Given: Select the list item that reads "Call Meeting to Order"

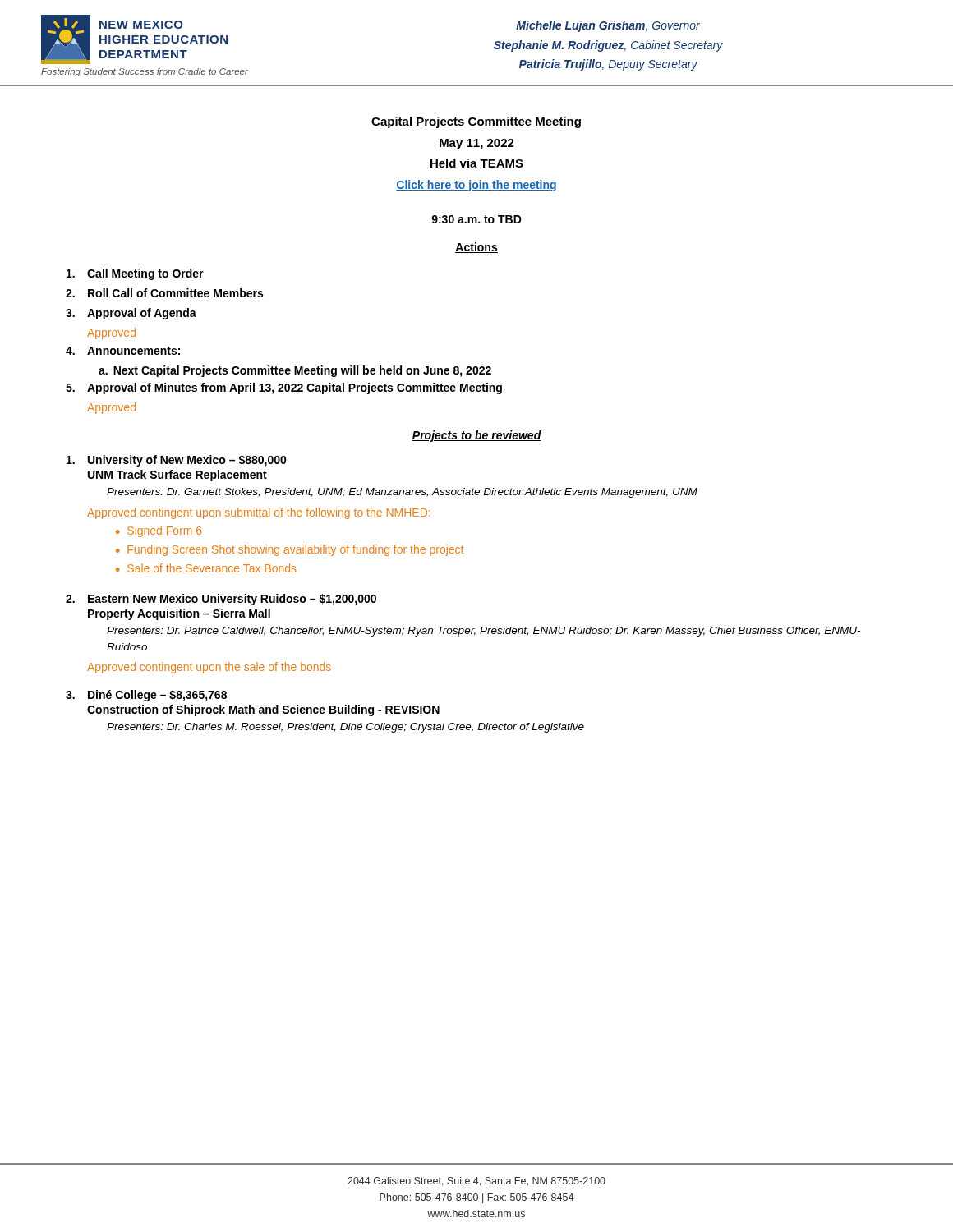Looking at the screenshot, I should pyautogui.click(x=135, y=274).
